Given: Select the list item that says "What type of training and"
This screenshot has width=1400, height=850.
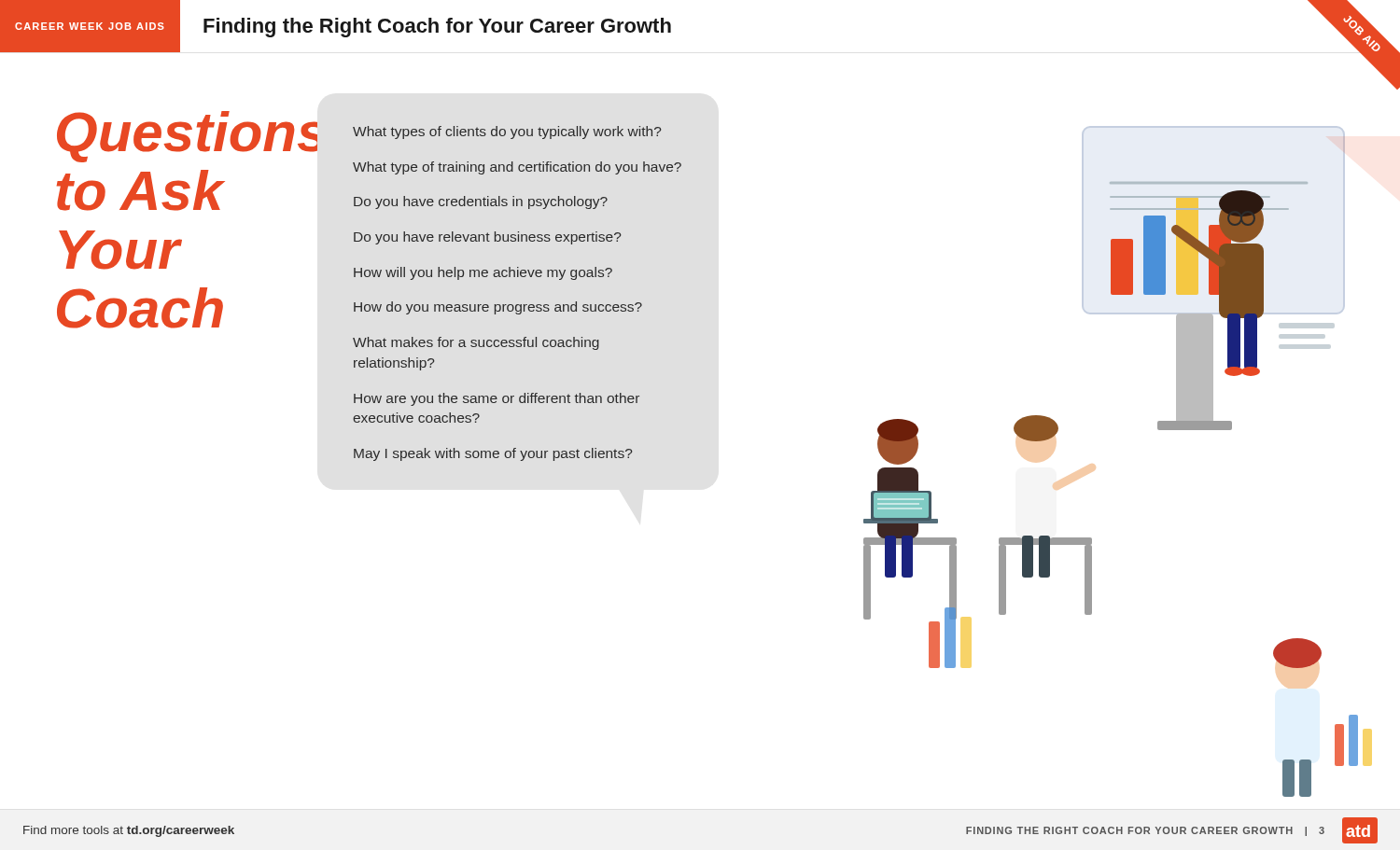Looking at the screenshot, I should 517,166.
